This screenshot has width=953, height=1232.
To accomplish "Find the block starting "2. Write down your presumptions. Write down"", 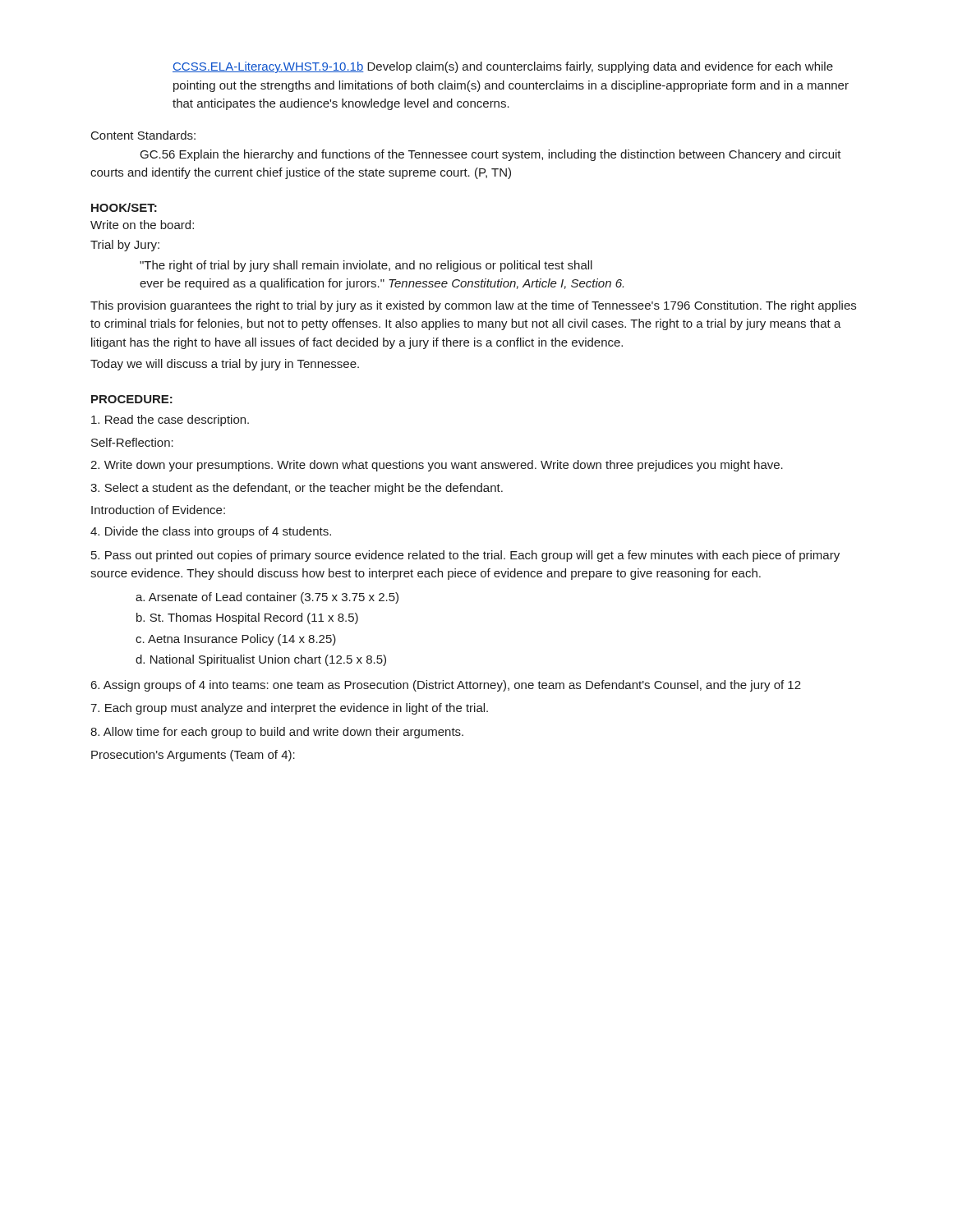I will coord(437,464).
